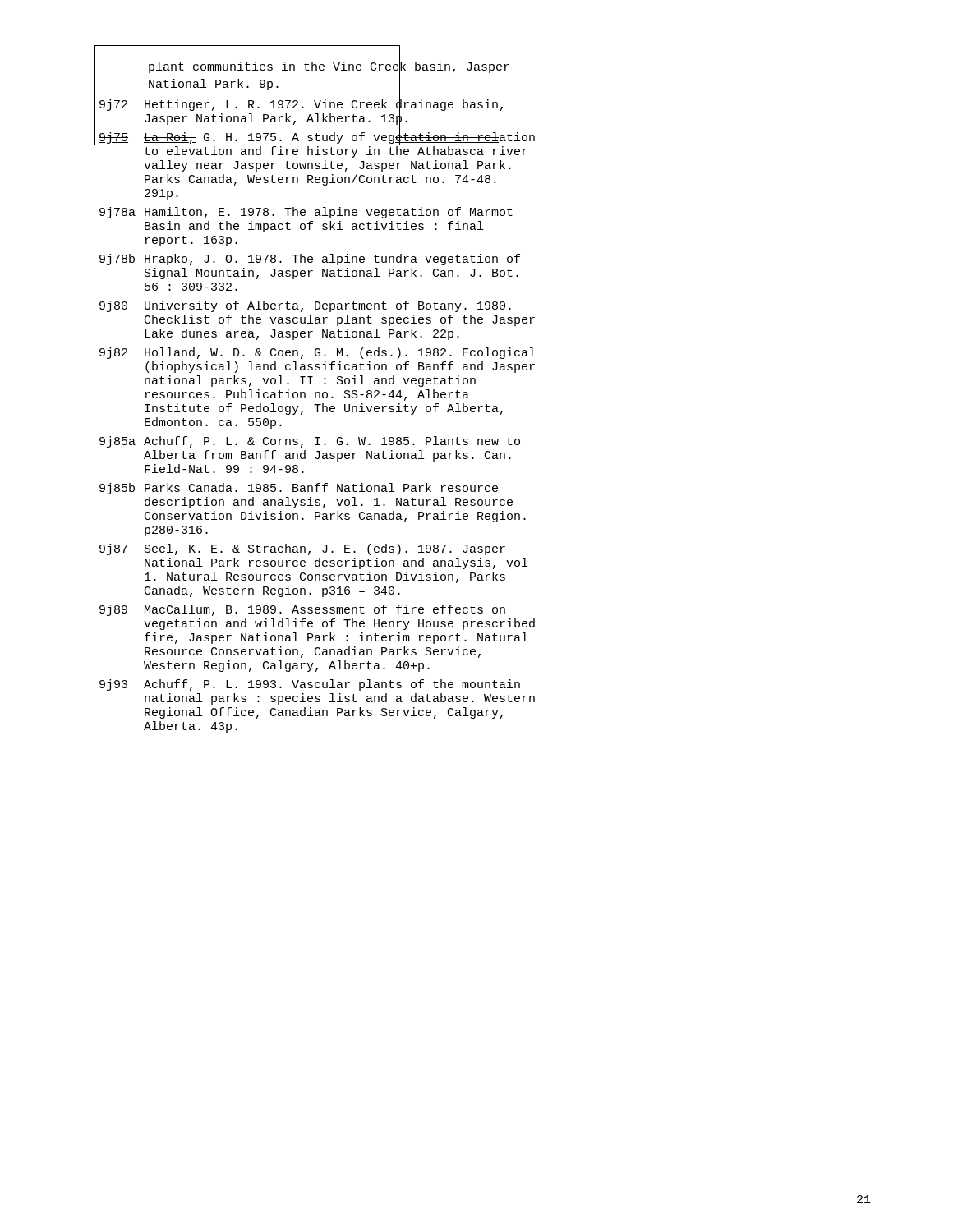Select the element starting "9j78b Hrapko, J. O."
This screenshot has height=1232, width=953.
tap(310, 274)
